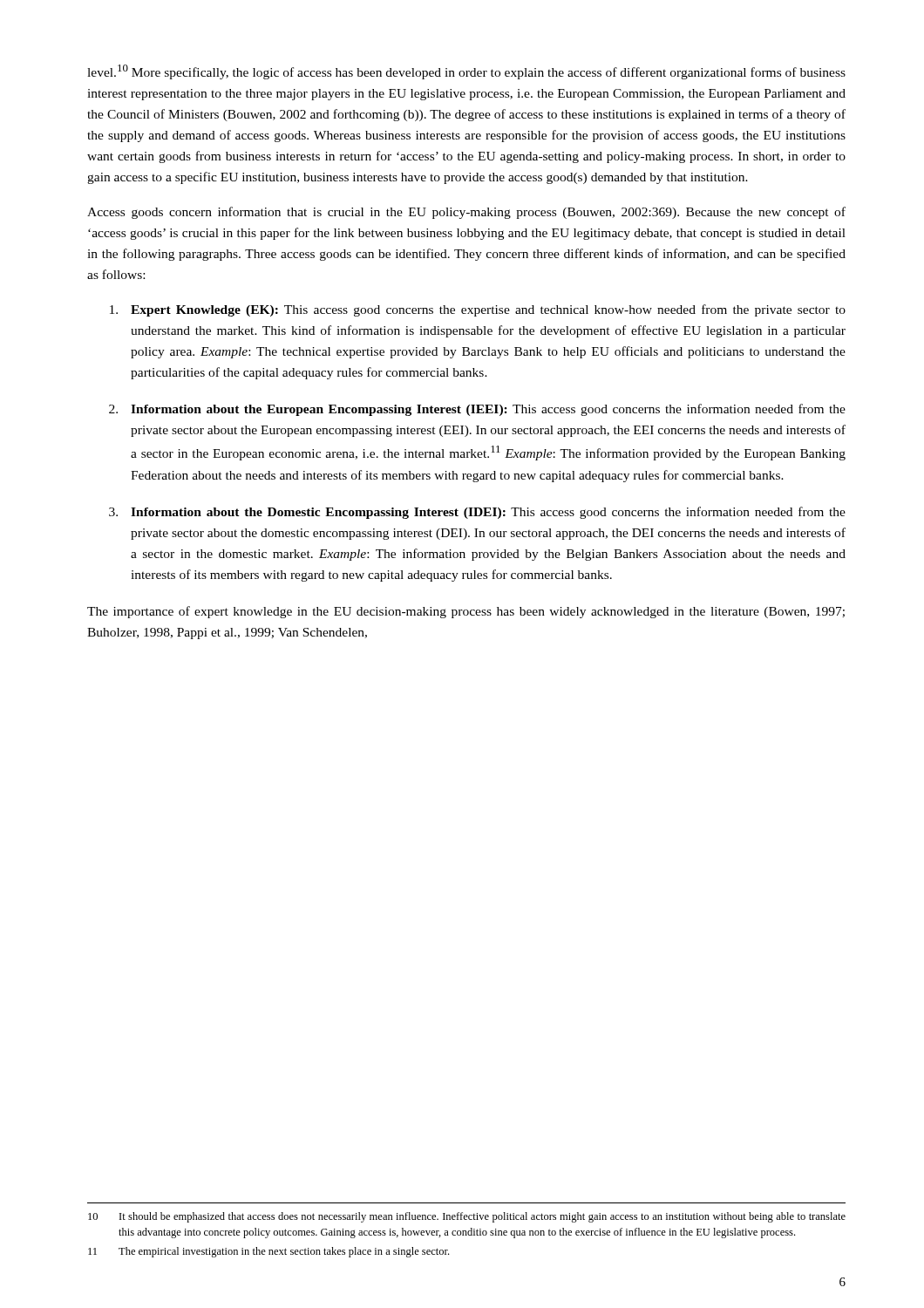
Task: Find the block starting "2. Information about the European Encompassing Interest (IEEI):"
Action: pyautogui.click(x=466, y=442)
